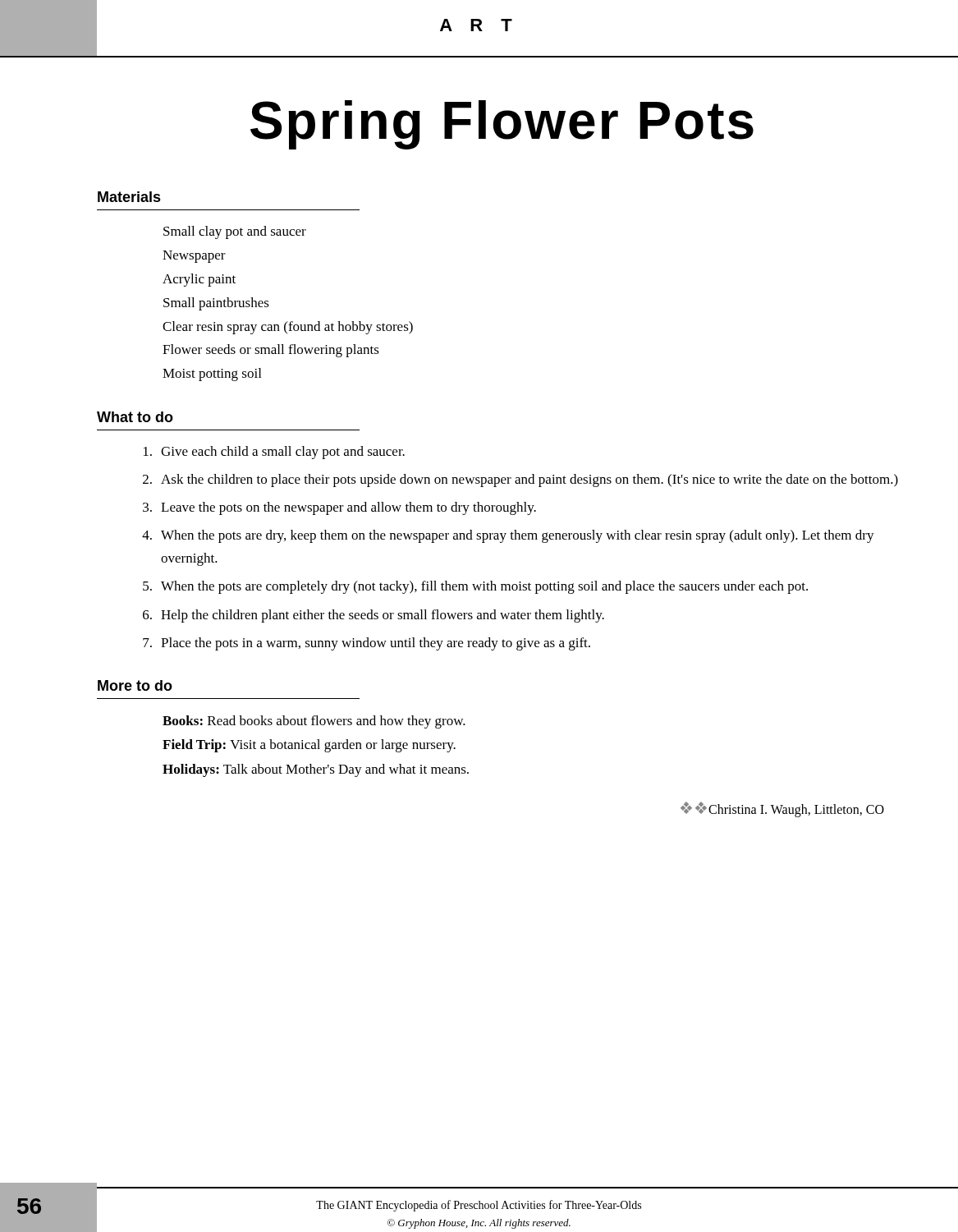Click on the text starting "Acrylic paint"
958x1232 pixels.
[199, 279]
